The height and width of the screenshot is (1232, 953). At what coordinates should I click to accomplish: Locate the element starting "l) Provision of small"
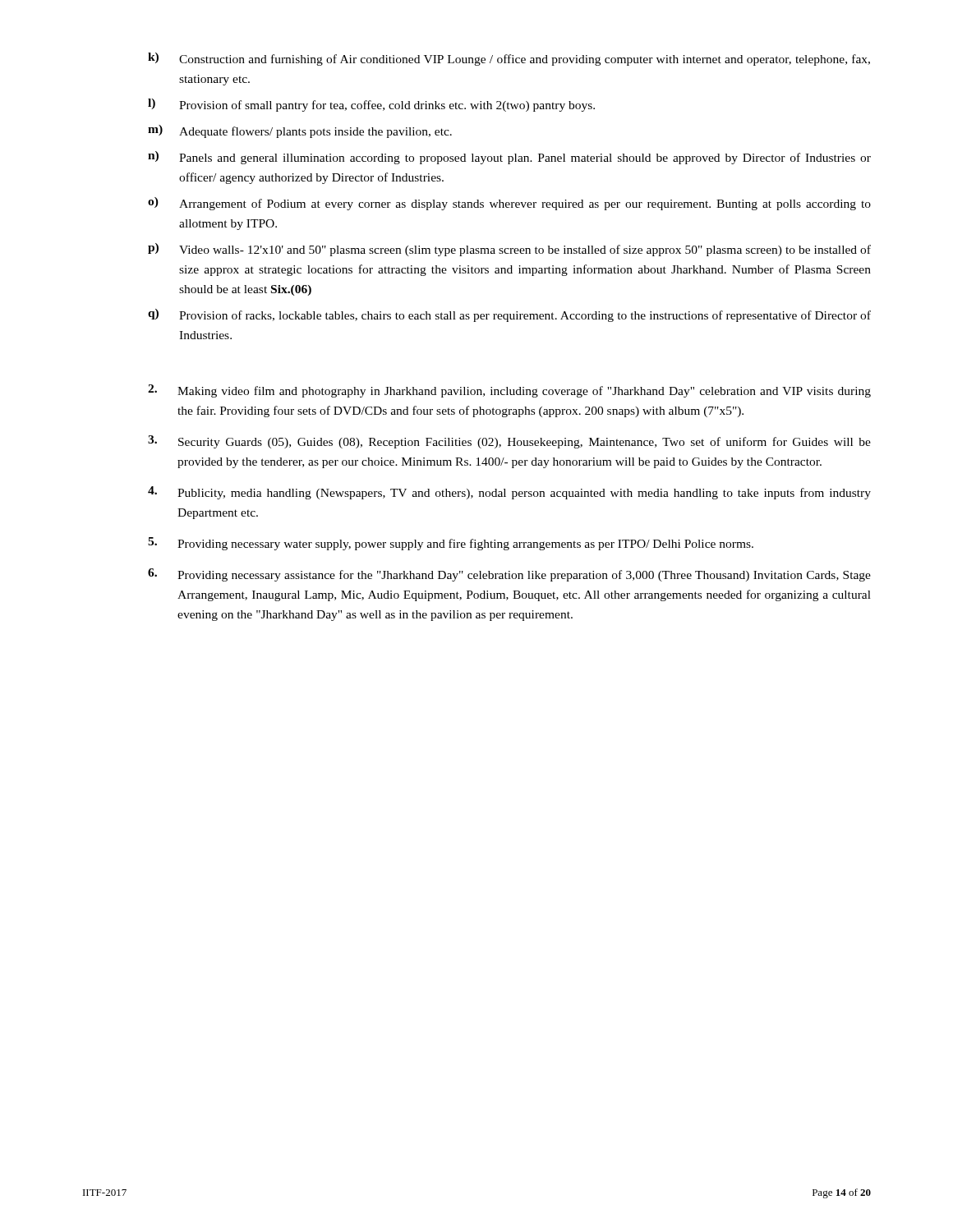pyautogui.click(x=509, y=105)
